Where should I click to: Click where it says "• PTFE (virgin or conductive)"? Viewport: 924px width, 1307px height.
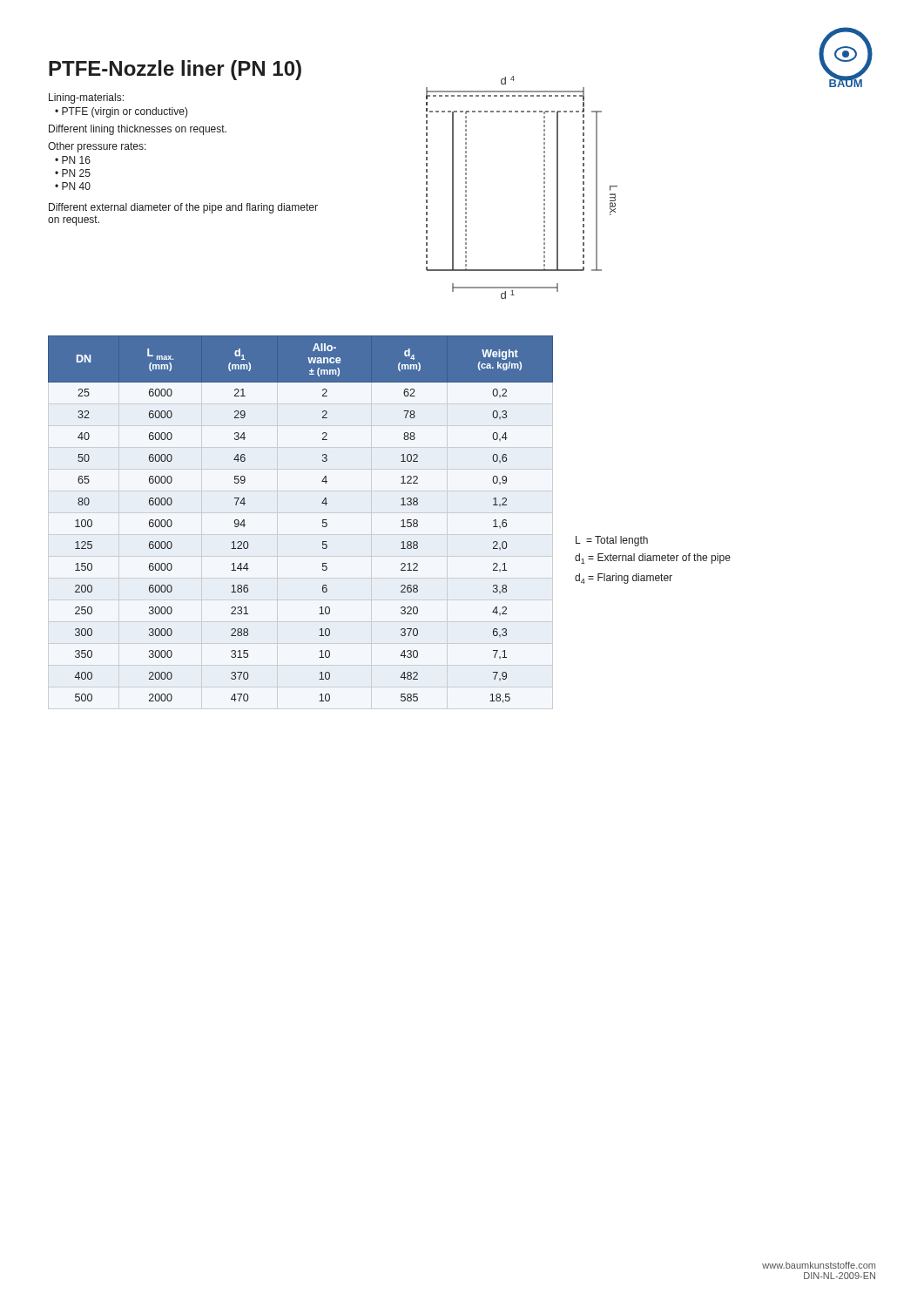[x=121, y=112]
